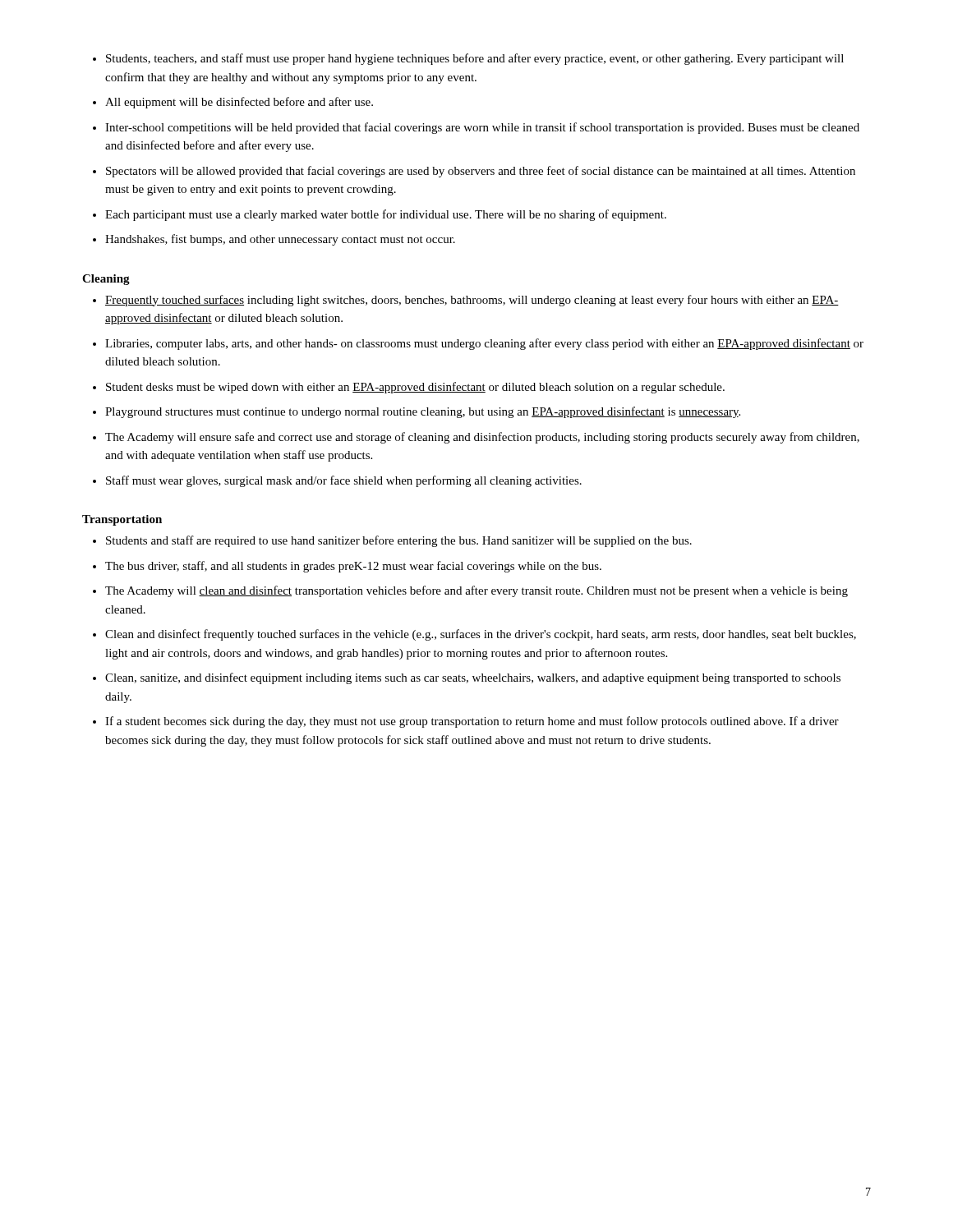Point to the block beginning "Playground structures must"
Image resolution: width=953 pixels, height=1232 pixels.
pos(488,412)
